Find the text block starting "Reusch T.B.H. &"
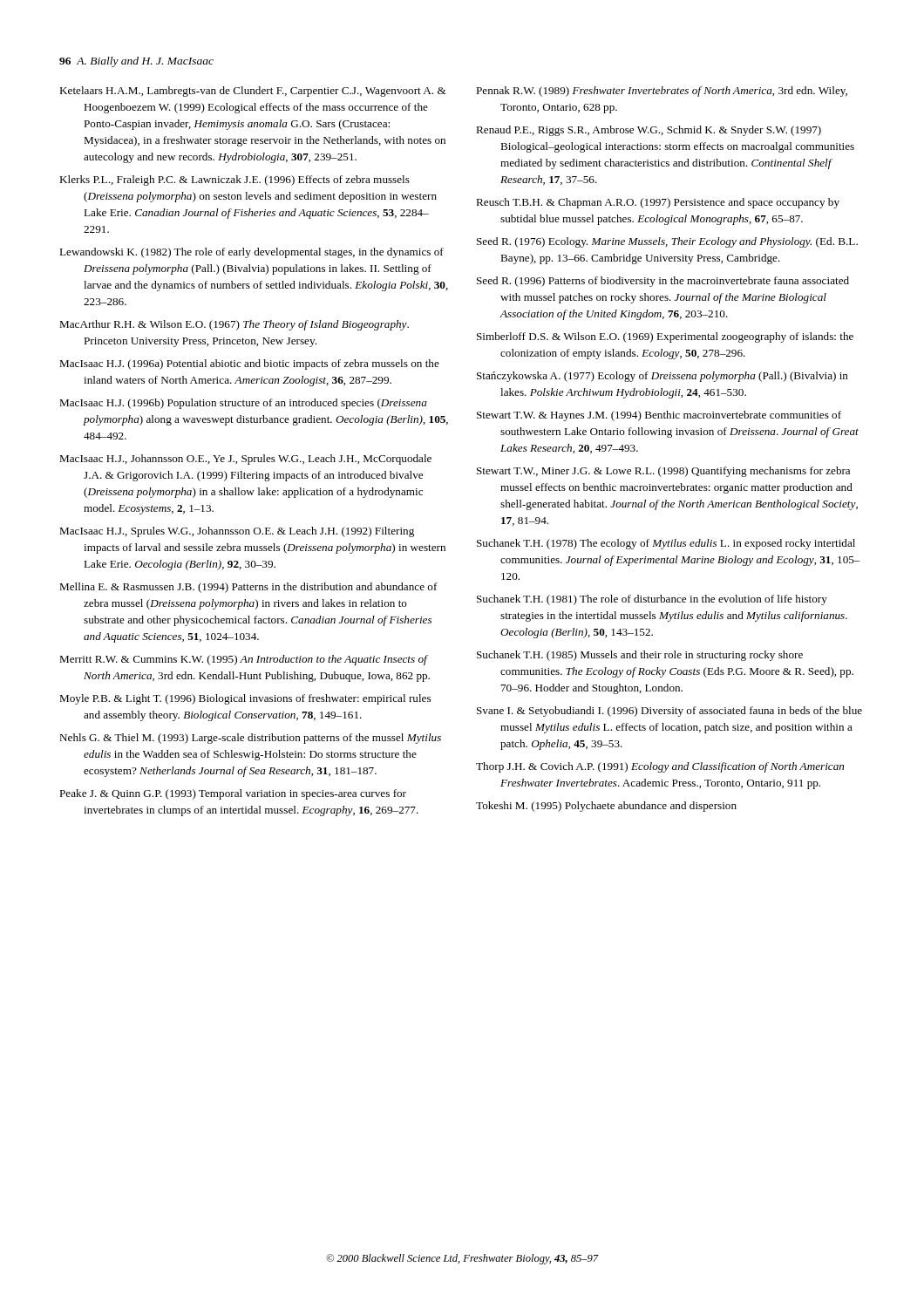 click(658, 210)
